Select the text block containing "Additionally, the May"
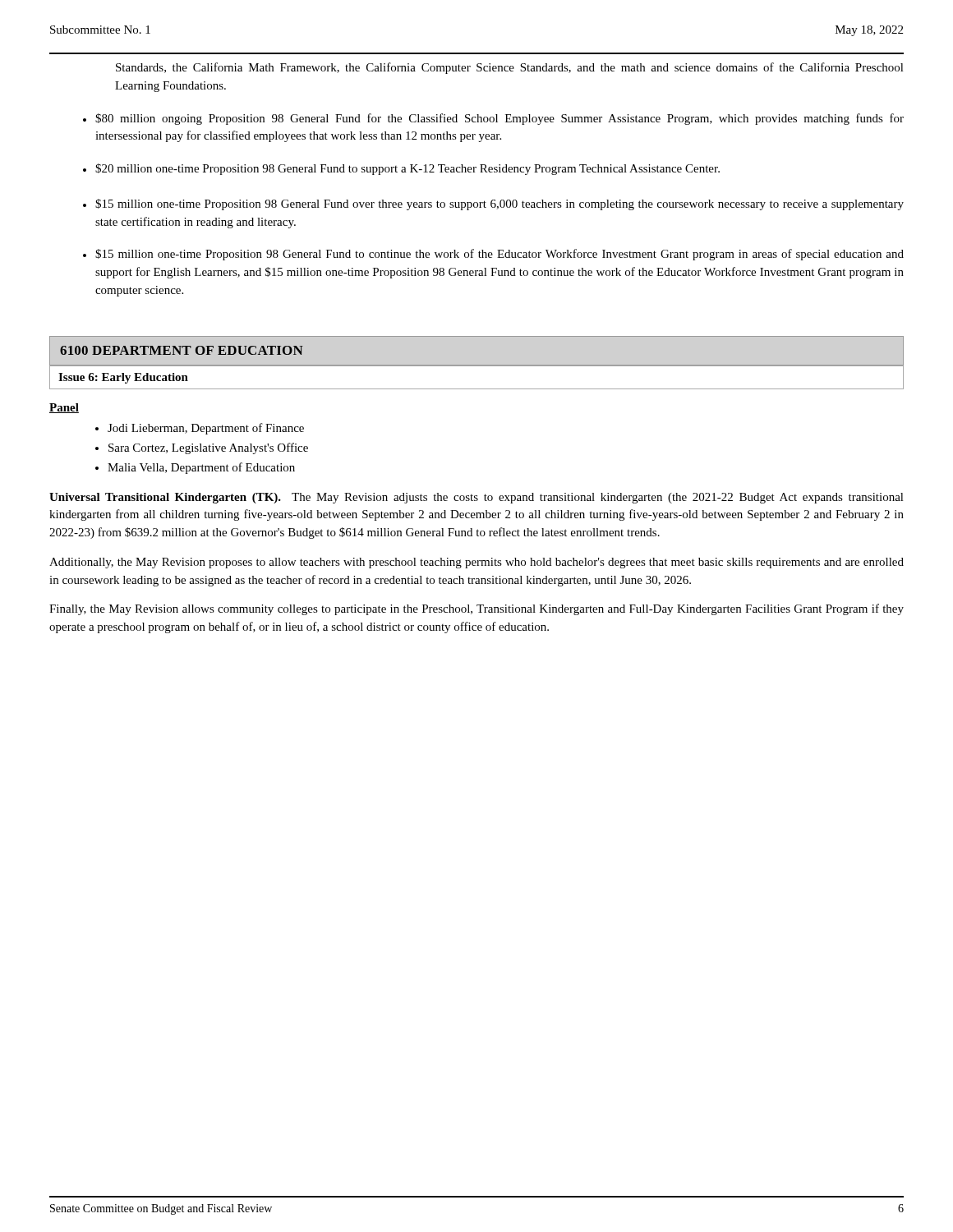953x1232 pixels. point(476,571)
